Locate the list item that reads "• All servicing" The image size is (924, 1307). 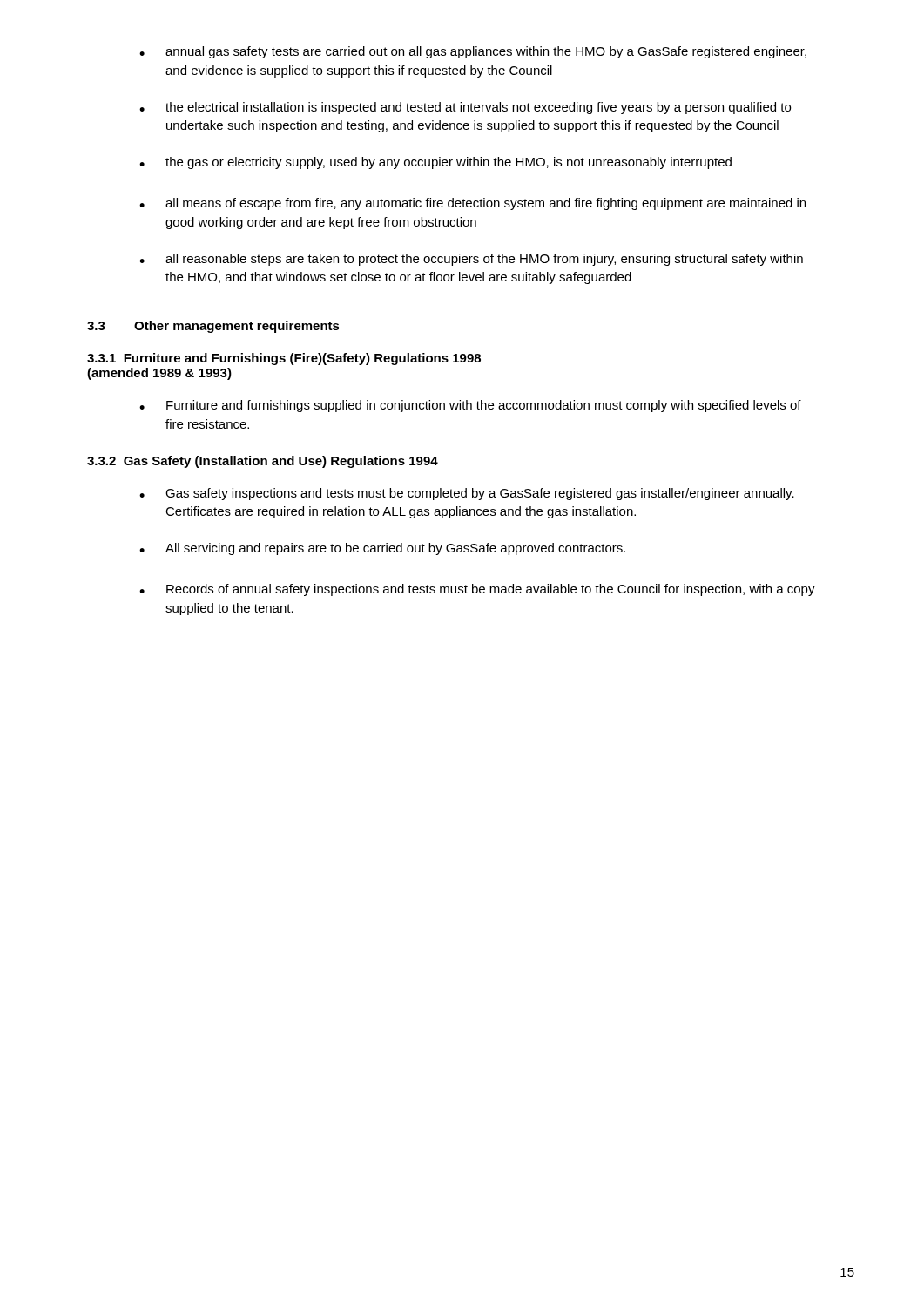coord(479,550)
